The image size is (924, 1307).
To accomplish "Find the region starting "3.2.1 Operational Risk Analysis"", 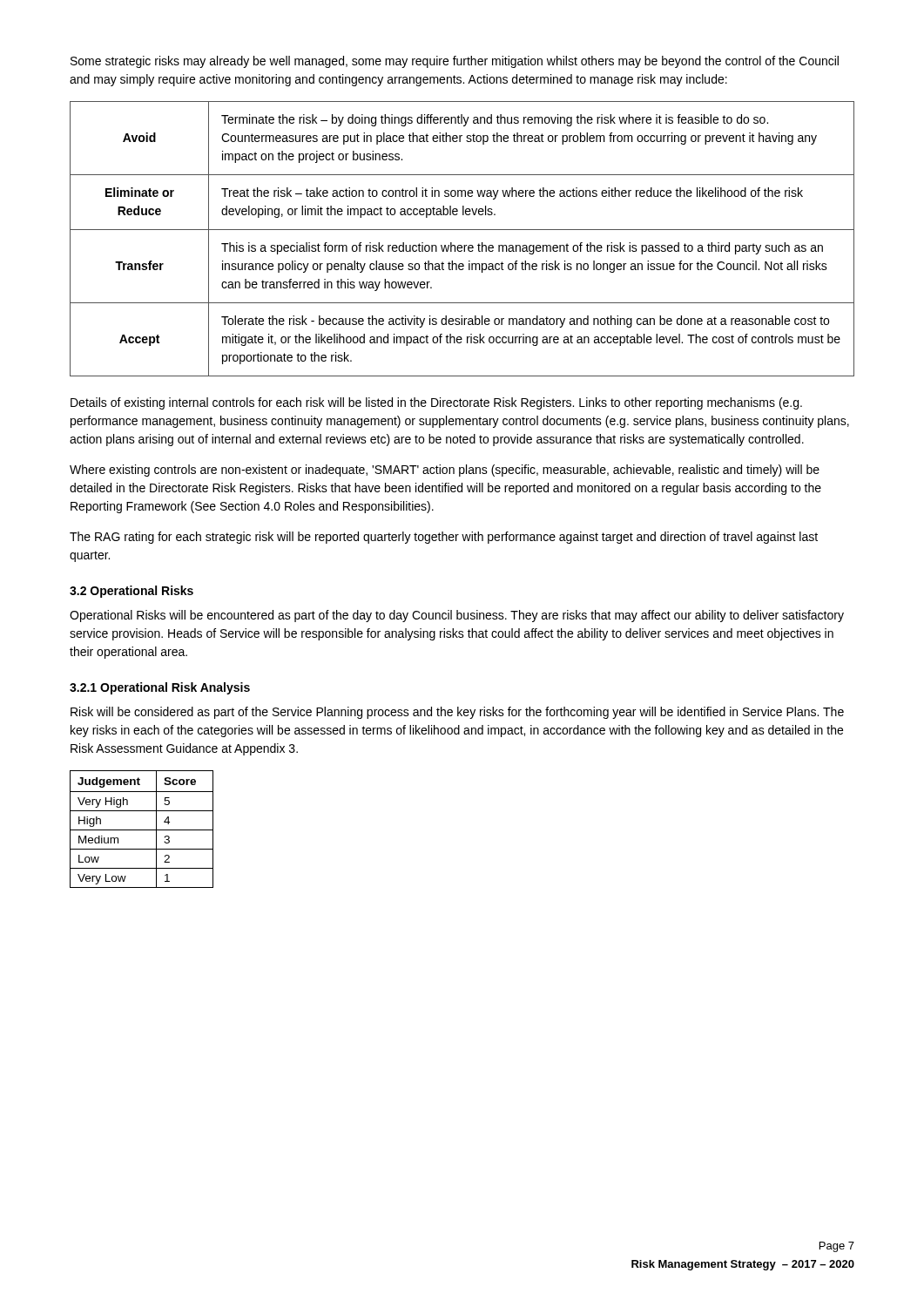I will coord(160,687).
